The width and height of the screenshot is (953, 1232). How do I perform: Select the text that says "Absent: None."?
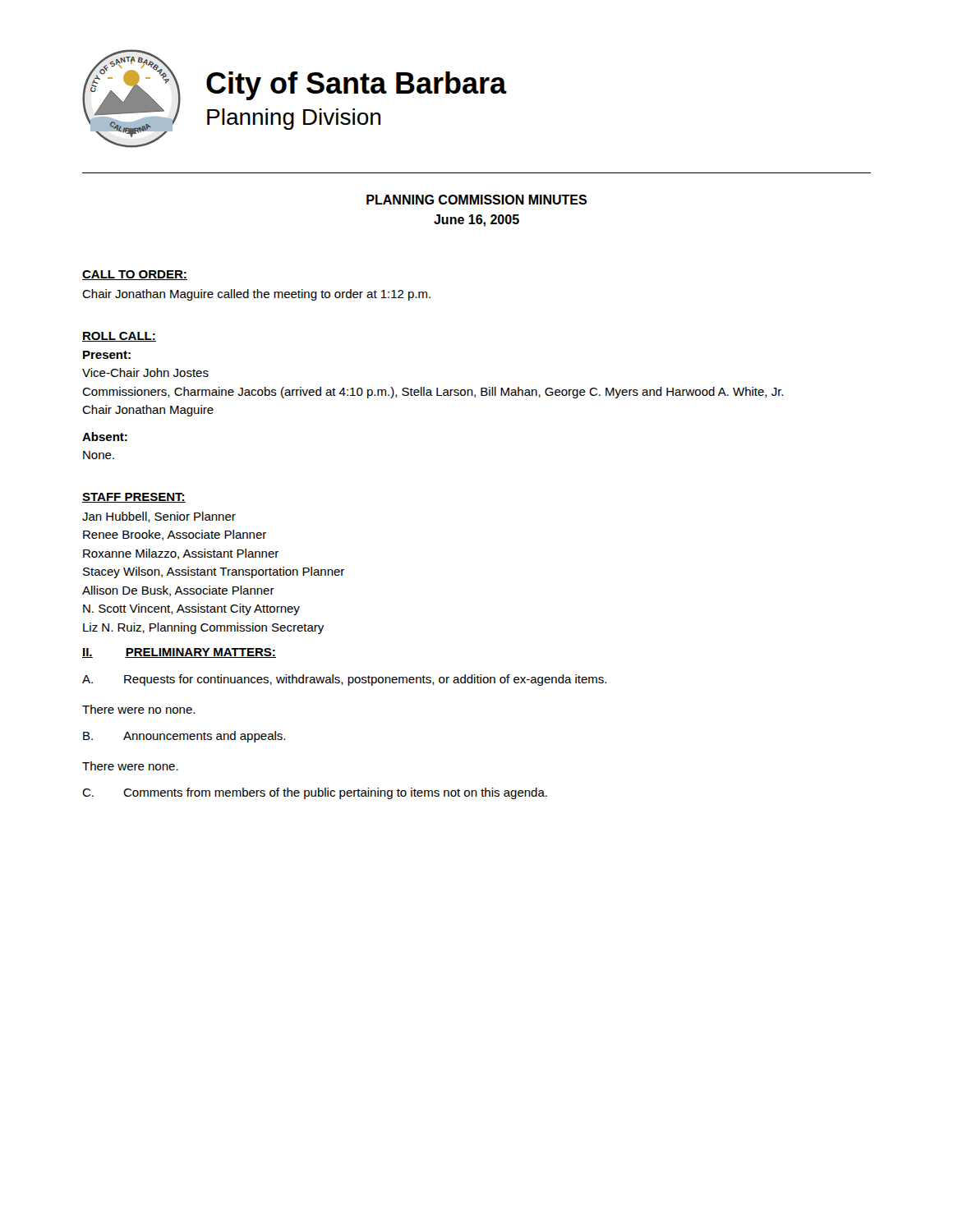[105, 445]
